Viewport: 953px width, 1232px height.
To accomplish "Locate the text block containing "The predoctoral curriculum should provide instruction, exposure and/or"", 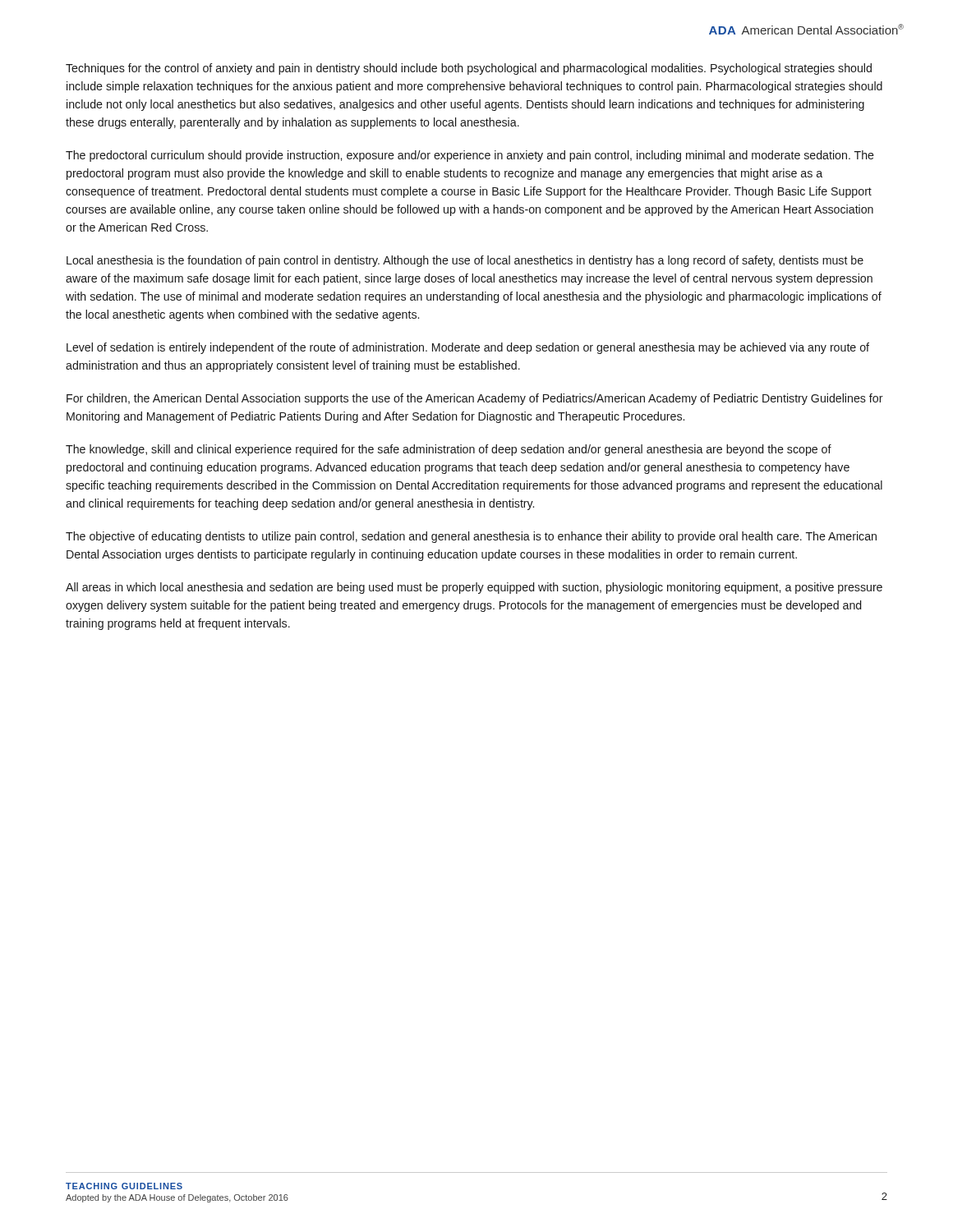I will click(470, 191).
